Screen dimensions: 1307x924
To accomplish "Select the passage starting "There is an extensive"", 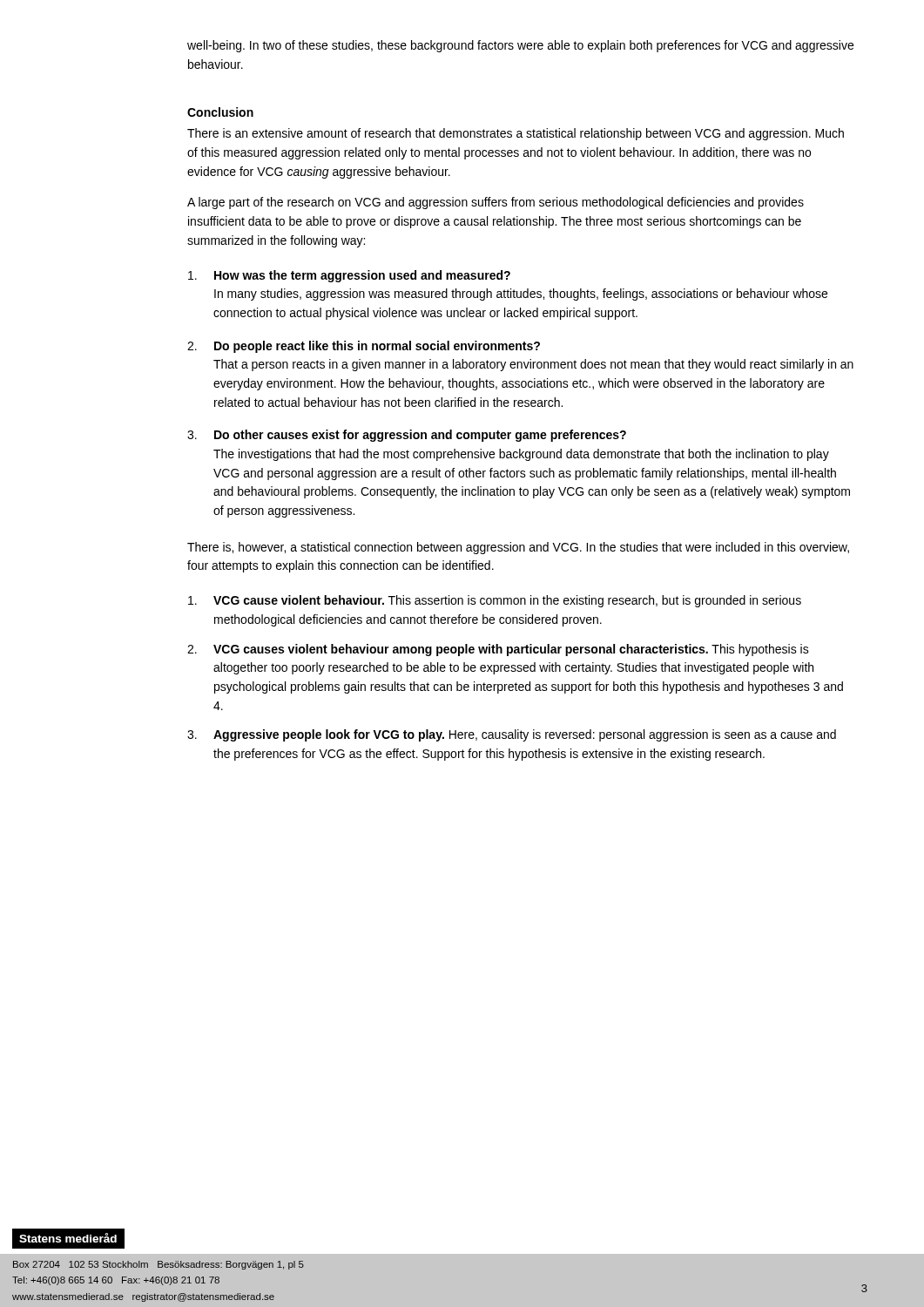I will coord(516,153).
